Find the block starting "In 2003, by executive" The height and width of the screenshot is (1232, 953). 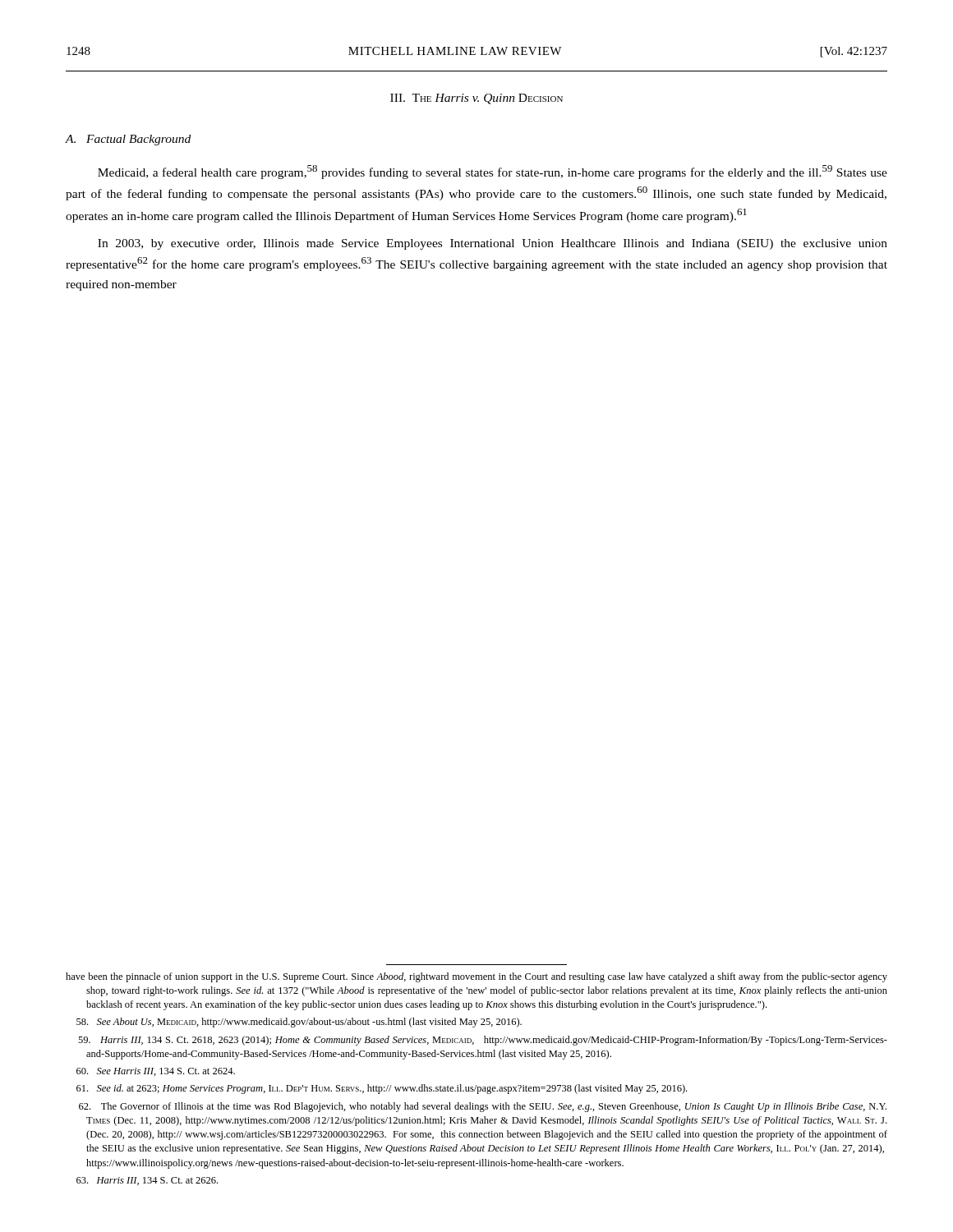(476, 263)
